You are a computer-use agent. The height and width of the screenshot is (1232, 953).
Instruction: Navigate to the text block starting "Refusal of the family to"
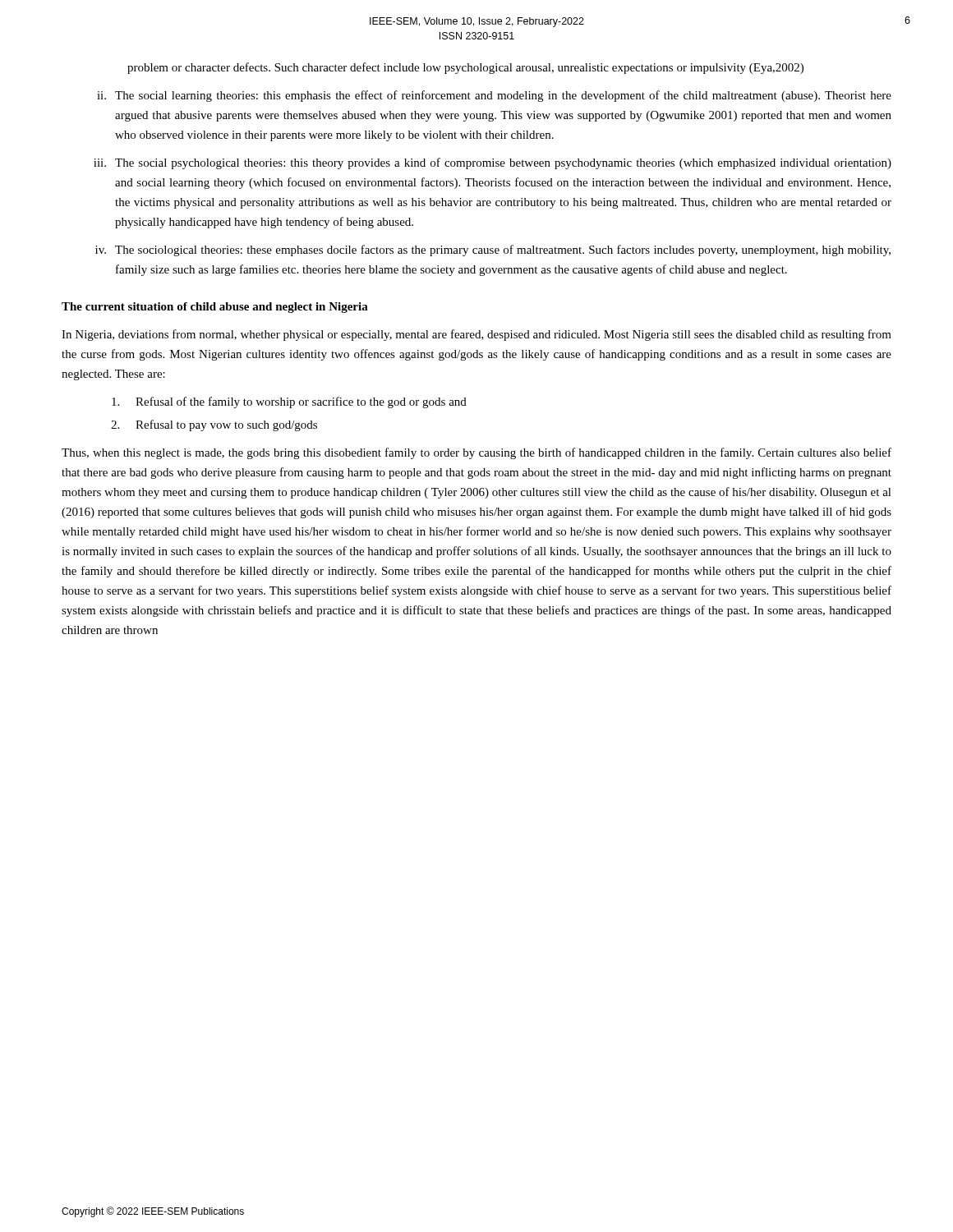(x=289, y=401)
